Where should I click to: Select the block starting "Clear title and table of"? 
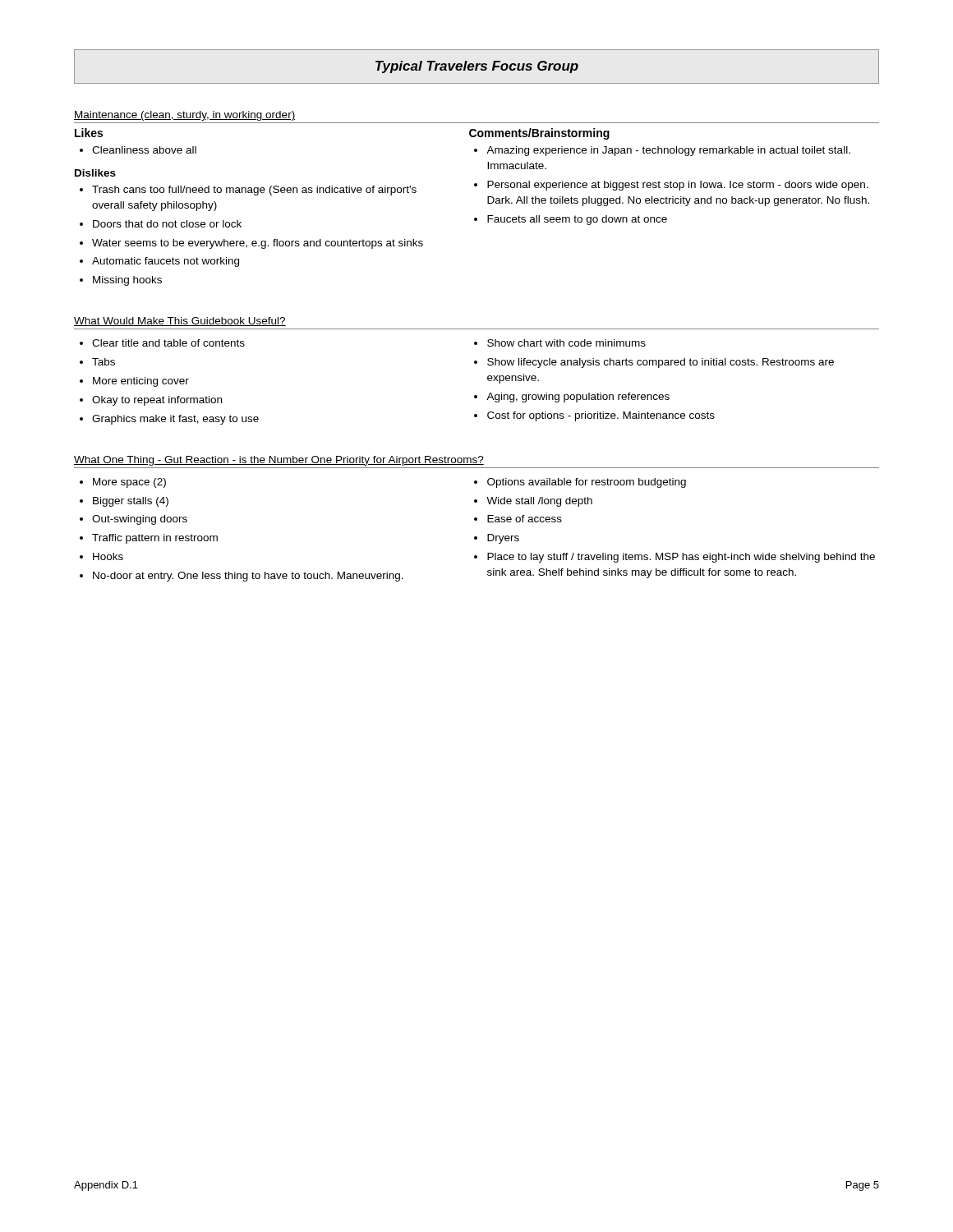pyautogui.click(x=168, y=343)
